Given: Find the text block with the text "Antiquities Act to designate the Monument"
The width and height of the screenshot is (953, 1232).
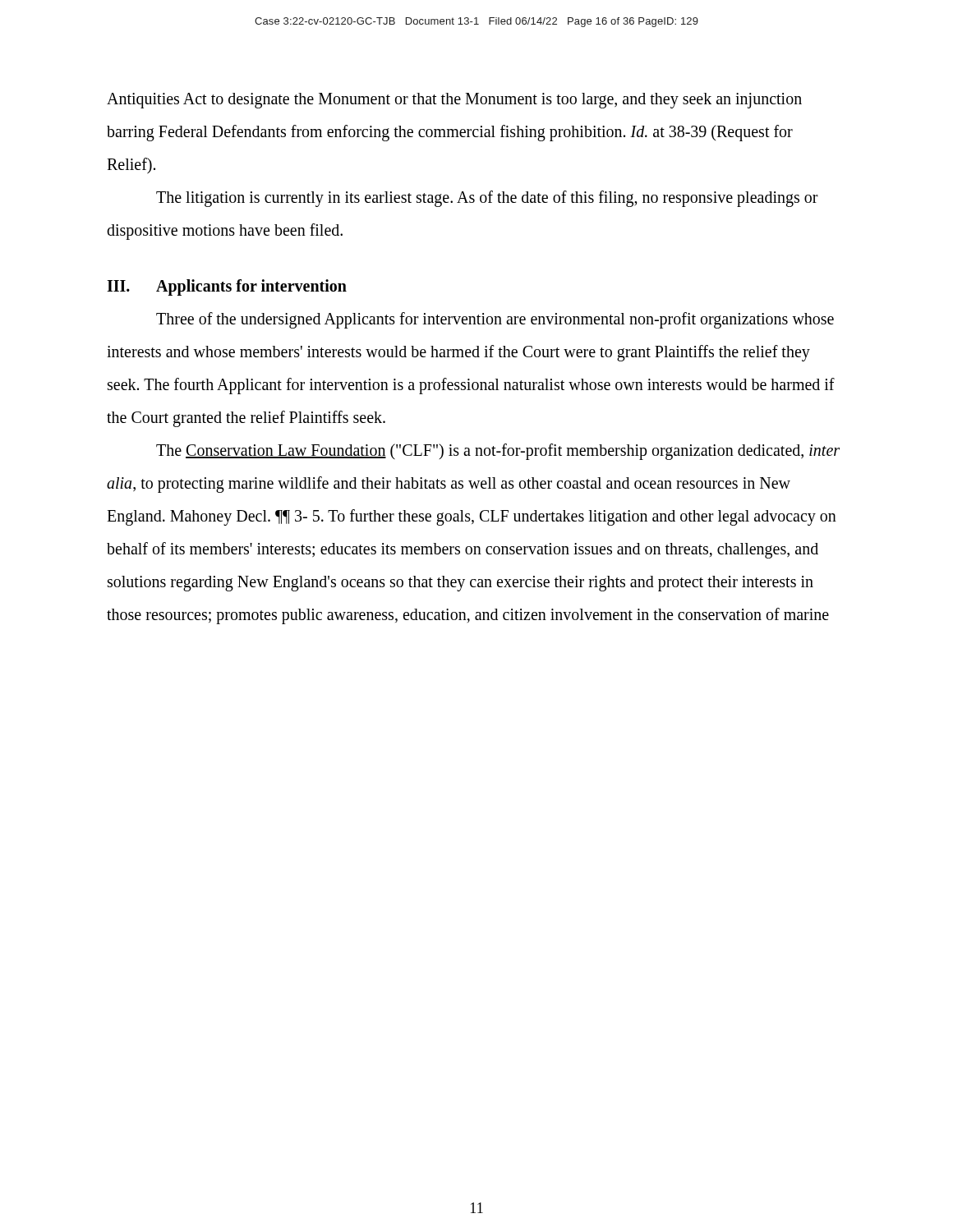Looking at the screenshot, I should 454,131.
